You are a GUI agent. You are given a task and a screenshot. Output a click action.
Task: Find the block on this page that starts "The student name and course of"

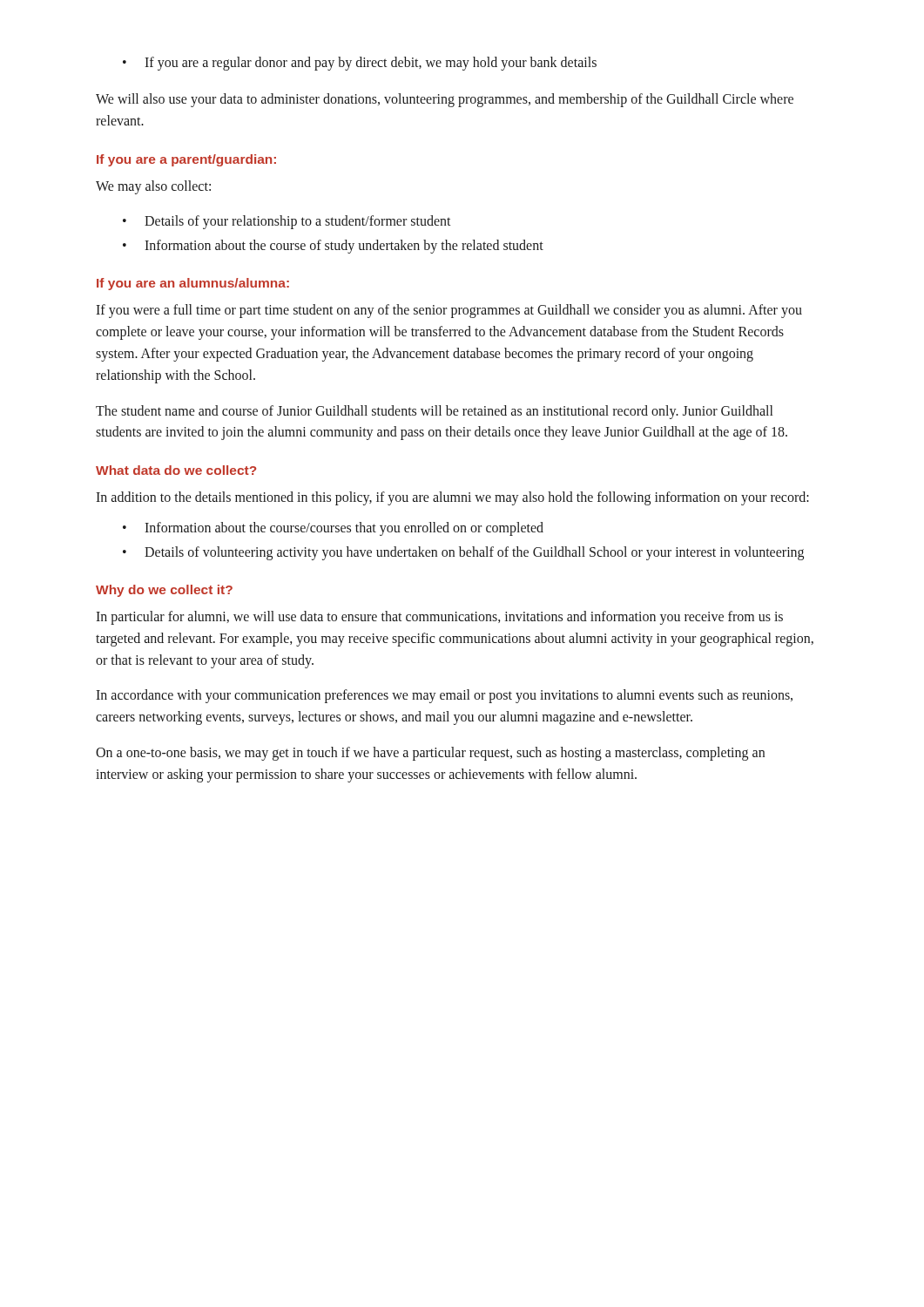pyautogui.click(x=458, y=422)
